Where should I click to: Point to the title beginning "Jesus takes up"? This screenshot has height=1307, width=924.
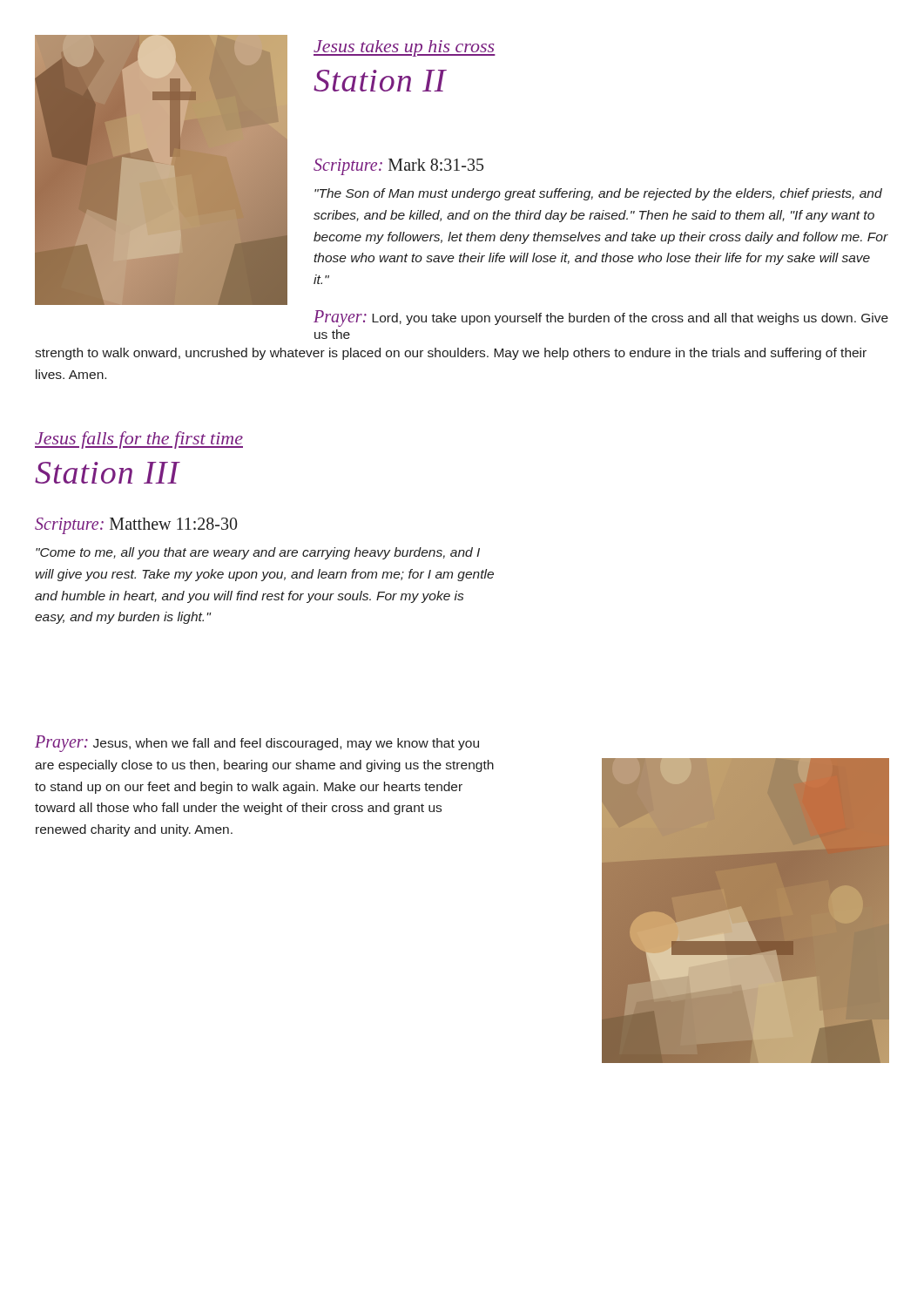405,48
